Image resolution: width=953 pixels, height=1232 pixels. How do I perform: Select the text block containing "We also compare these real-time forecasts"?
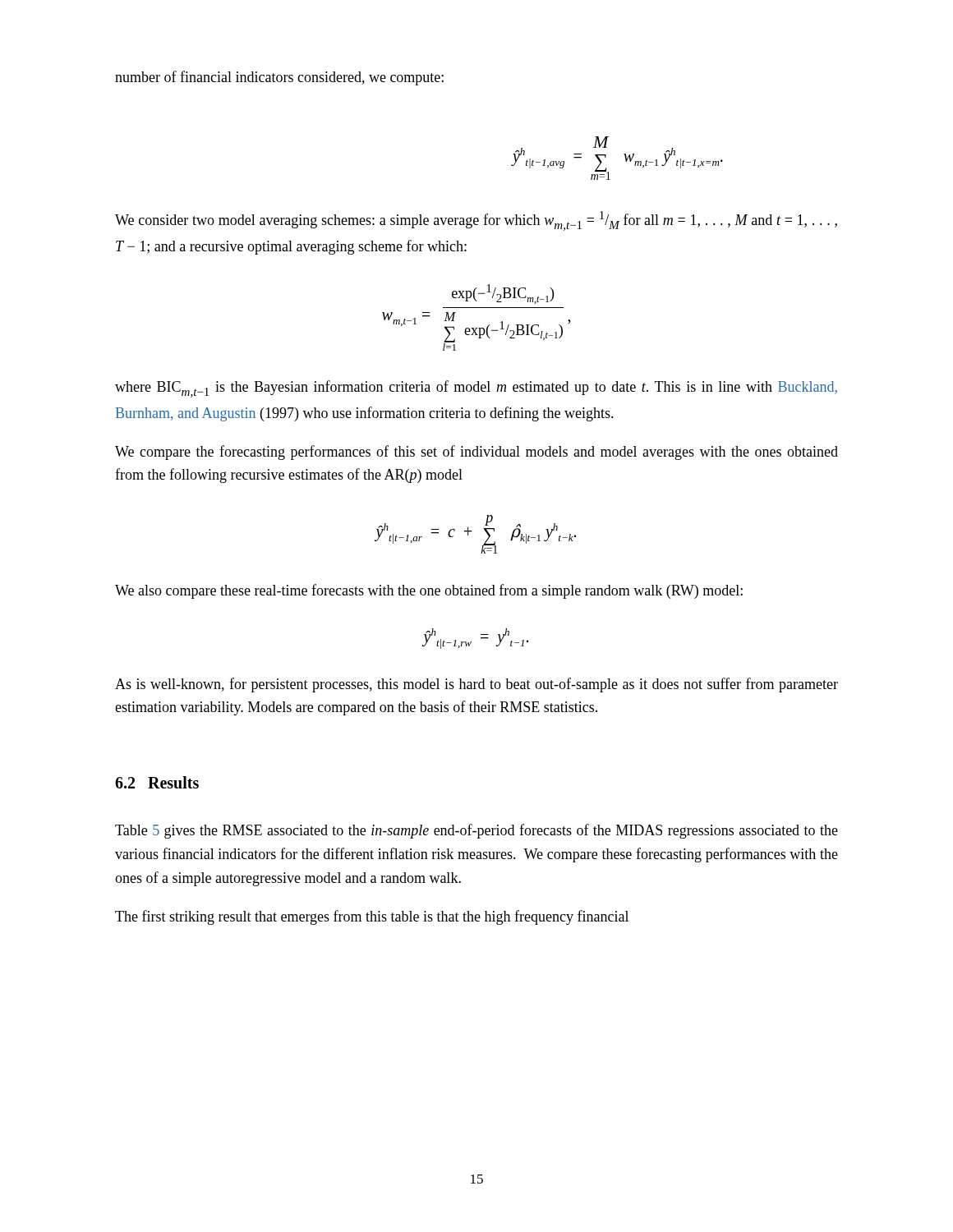429,591
